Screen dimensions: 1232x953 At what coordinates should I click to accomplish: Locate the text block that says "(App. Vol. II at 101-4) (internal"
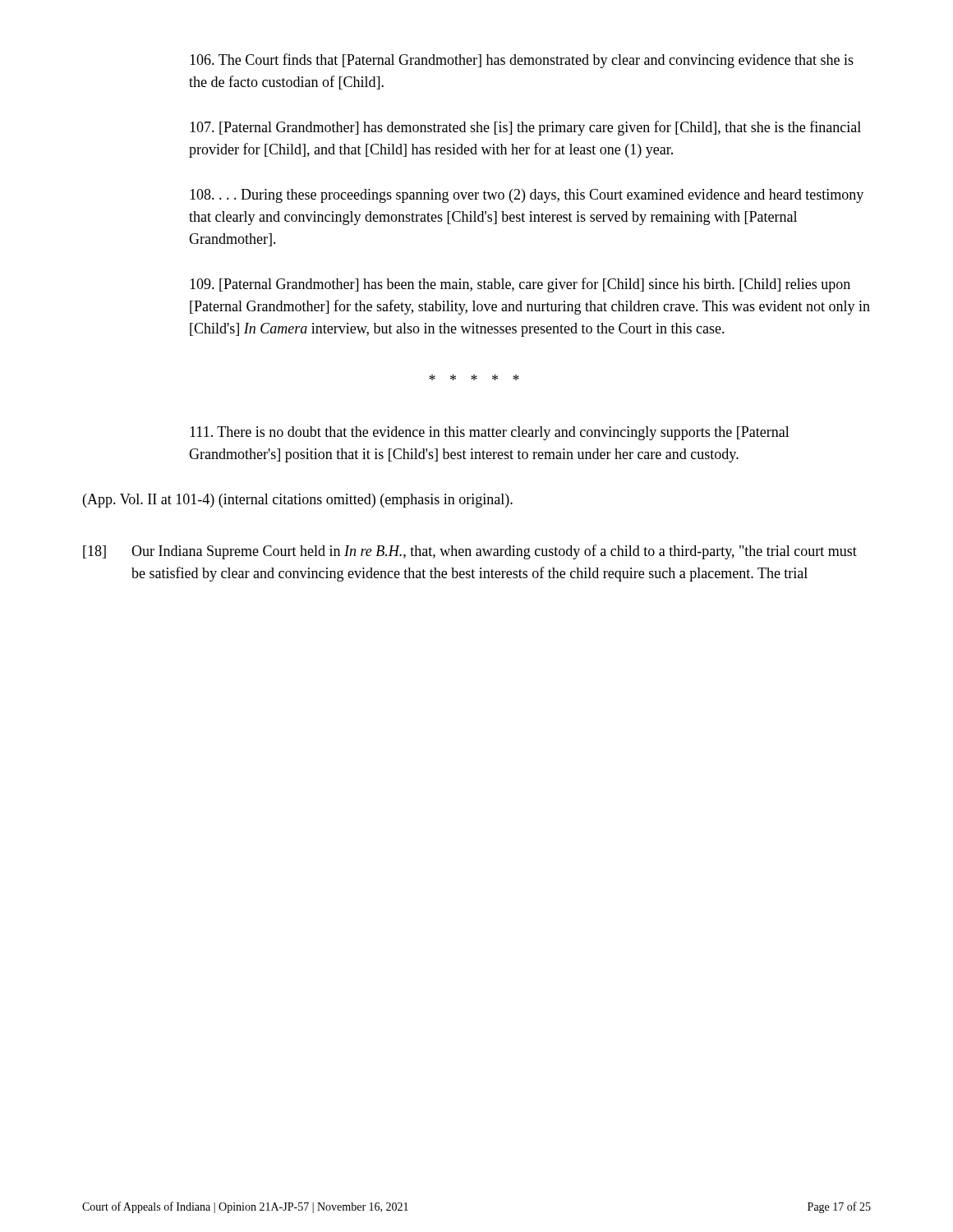tap(298, 499)
